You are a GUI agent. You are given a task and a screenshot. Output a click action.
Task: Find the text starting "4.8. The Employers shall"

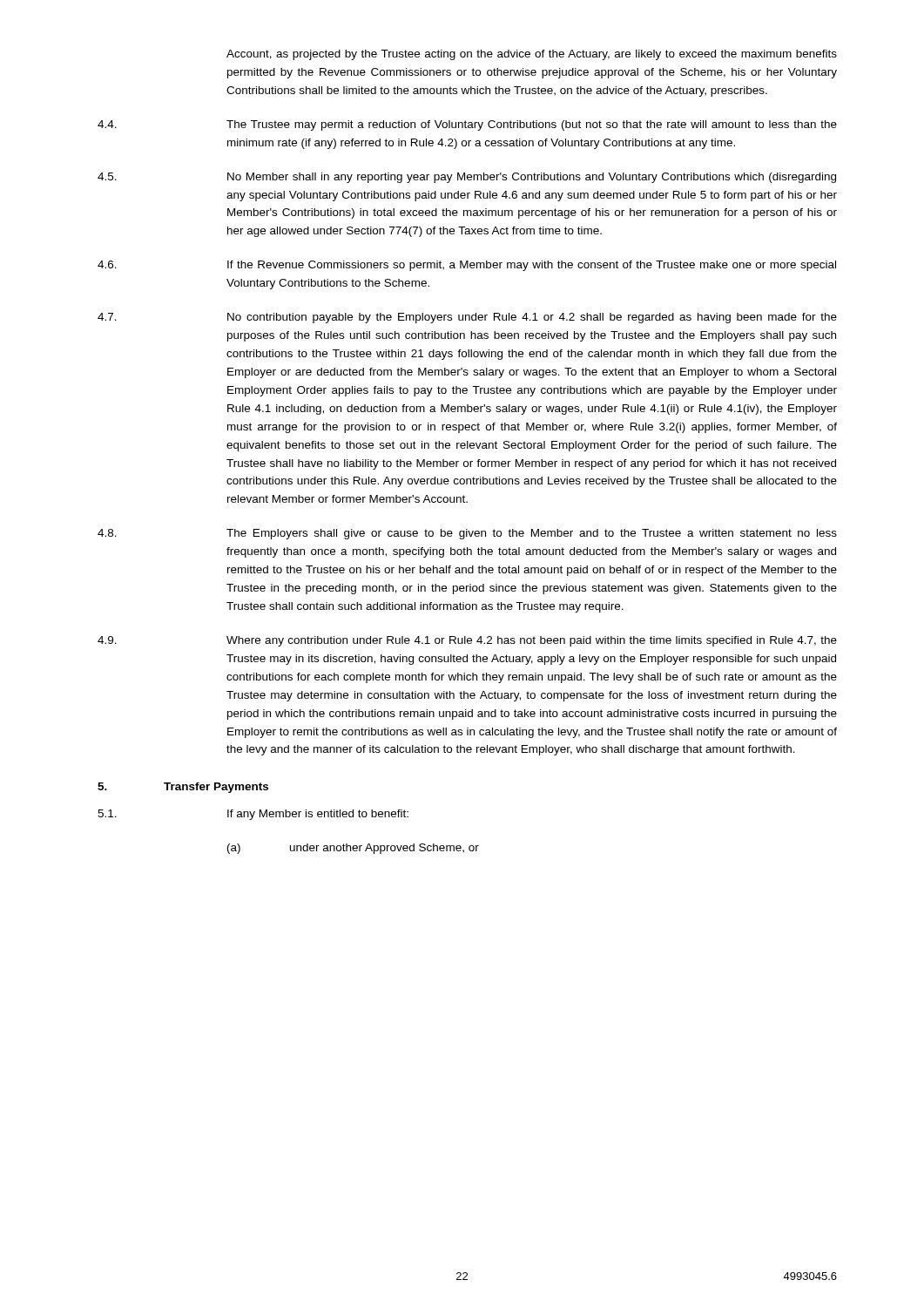467,570
